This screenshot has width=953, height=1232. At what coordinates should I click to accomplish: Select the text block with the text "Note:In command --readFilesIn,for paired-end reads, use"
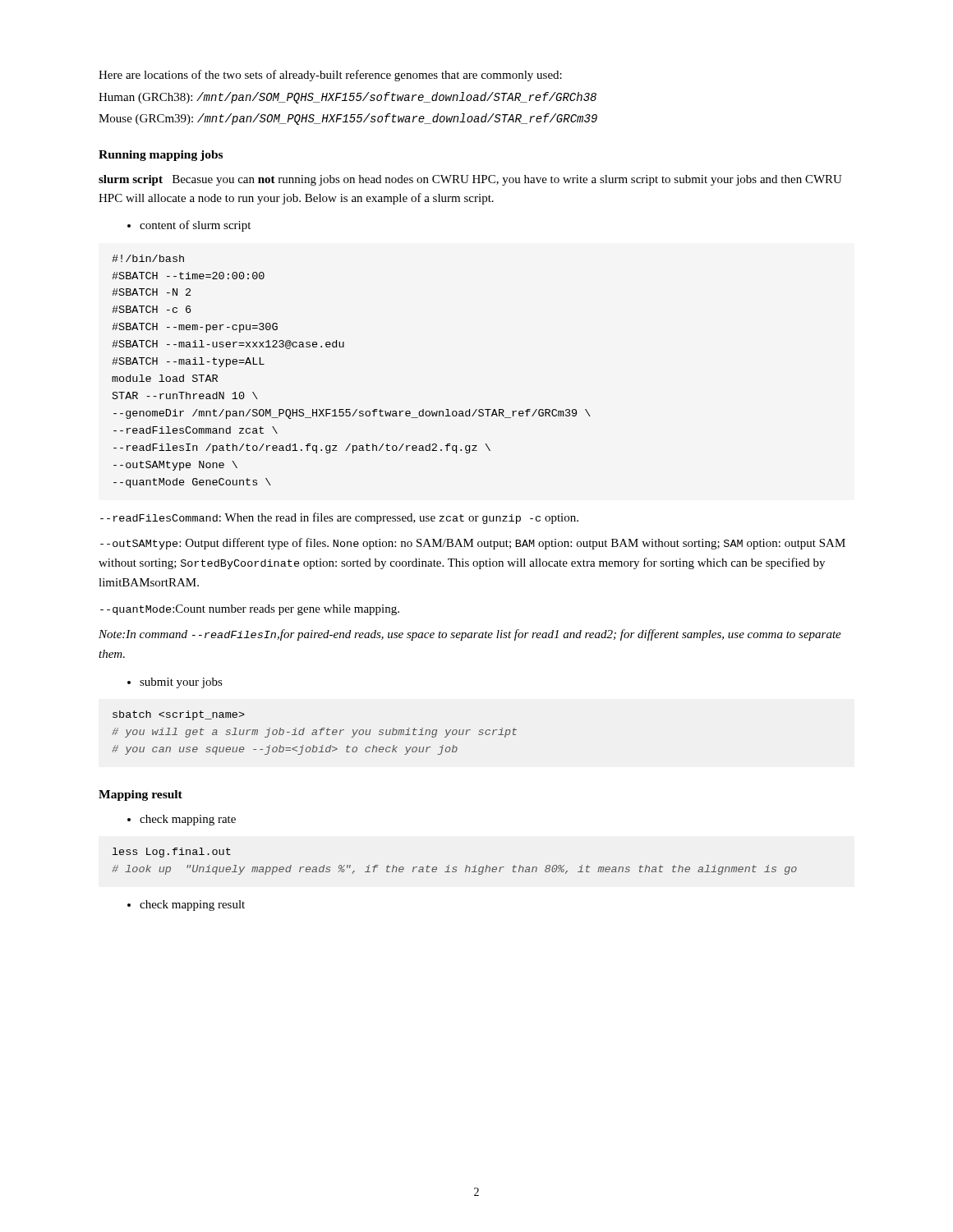[x=470, y=644]
